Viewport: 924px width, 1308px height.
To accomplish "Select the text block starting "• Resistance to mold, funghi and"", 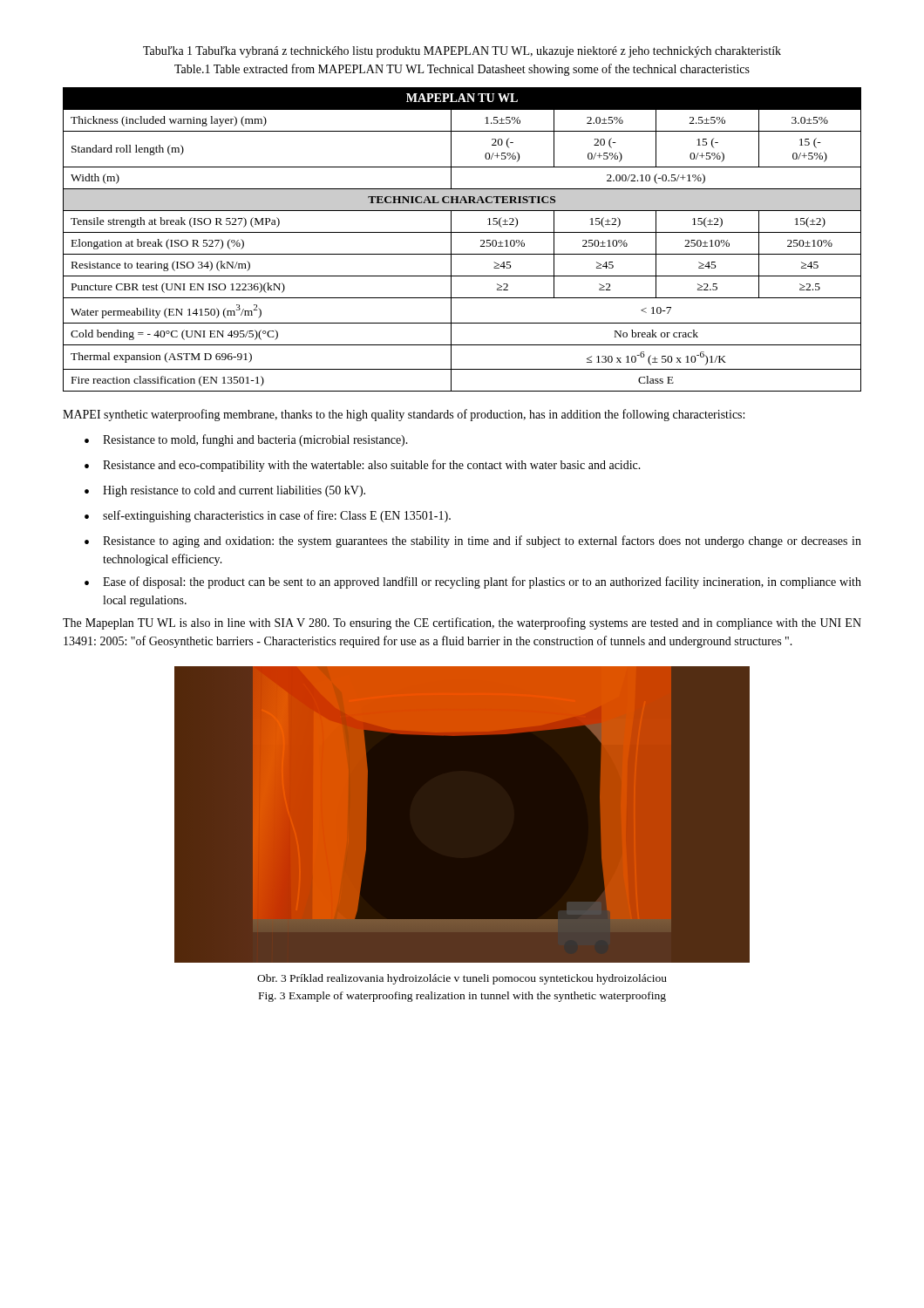I will 246,440.
